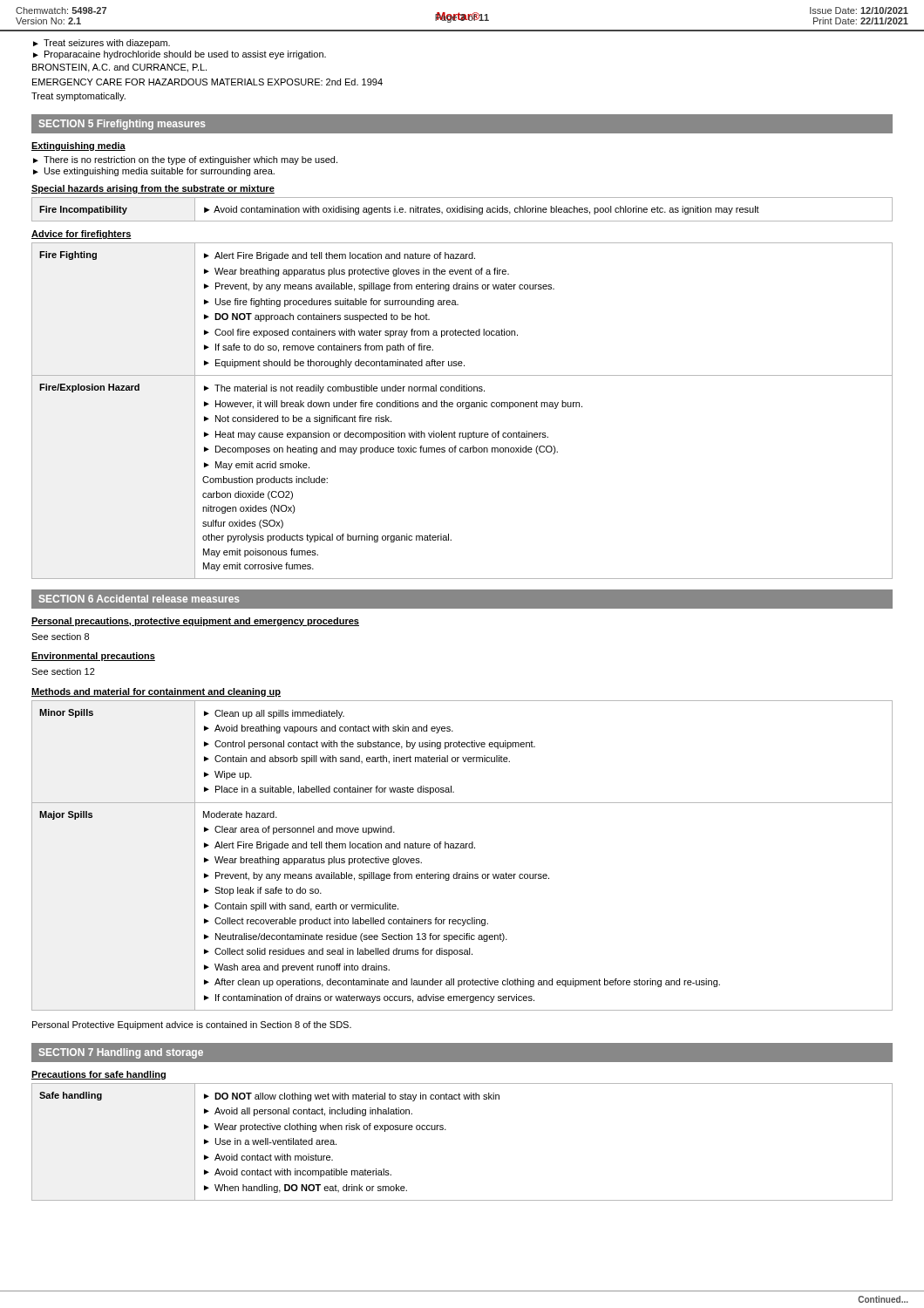Navigate to the text block starting "Precautions for safe handling"
The width and height of the screenshot is (924, 1308).
tap(99, 1074)
